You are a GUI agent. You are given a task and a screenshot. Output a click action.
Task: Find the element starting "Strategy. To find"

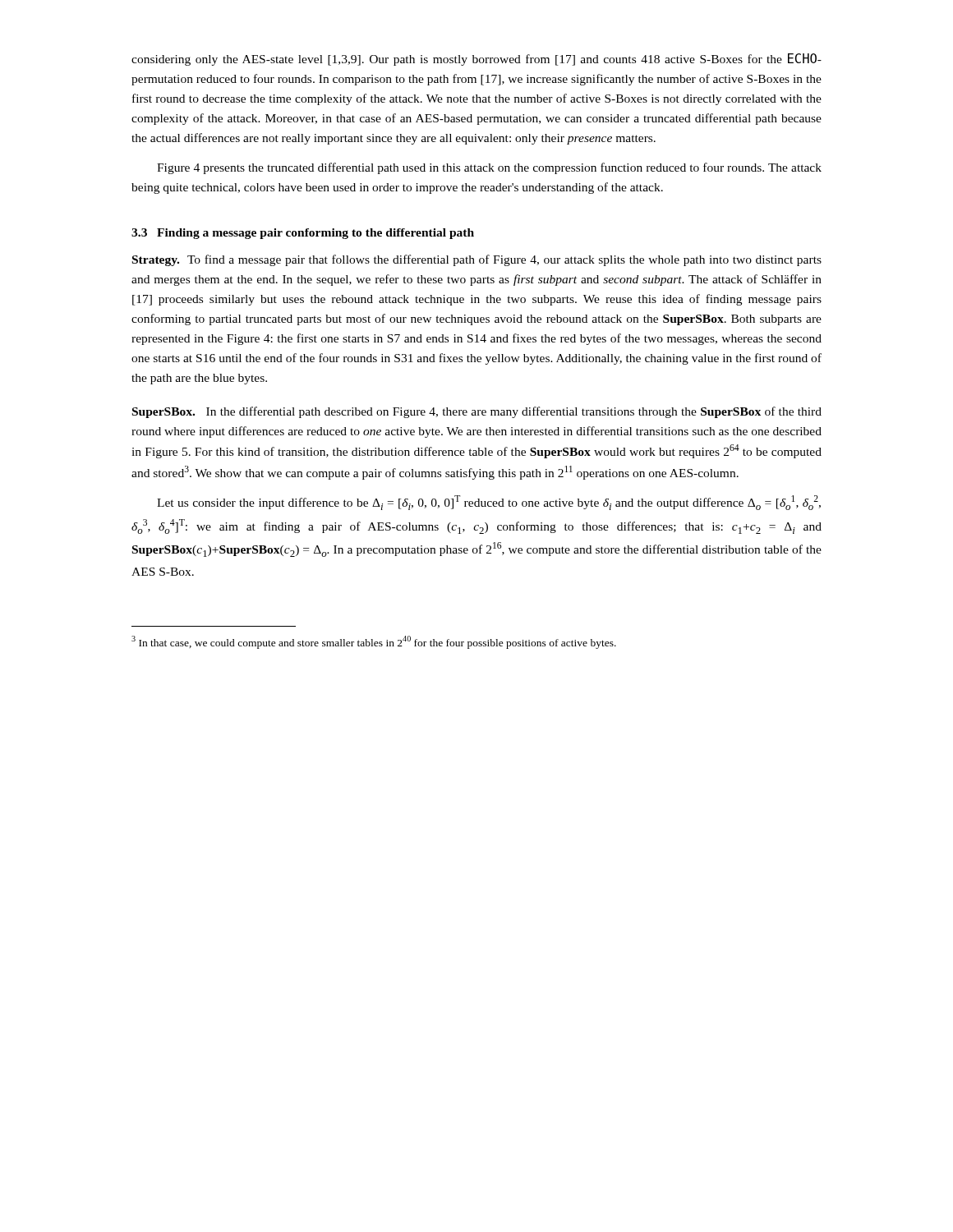click(476, 319)
